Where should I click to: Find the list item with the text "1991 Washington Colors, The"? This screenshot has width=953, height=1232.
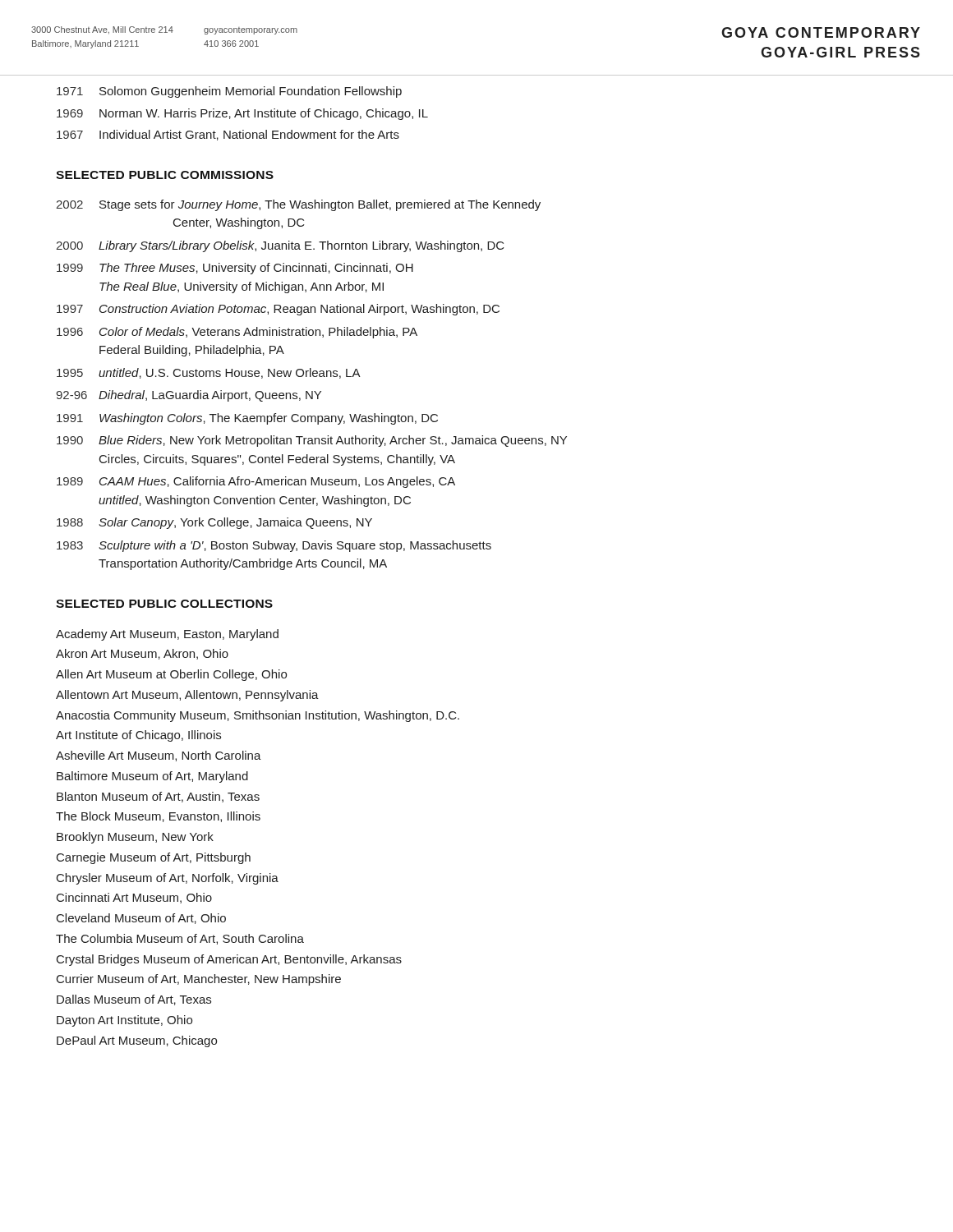(x=247, y=419)
